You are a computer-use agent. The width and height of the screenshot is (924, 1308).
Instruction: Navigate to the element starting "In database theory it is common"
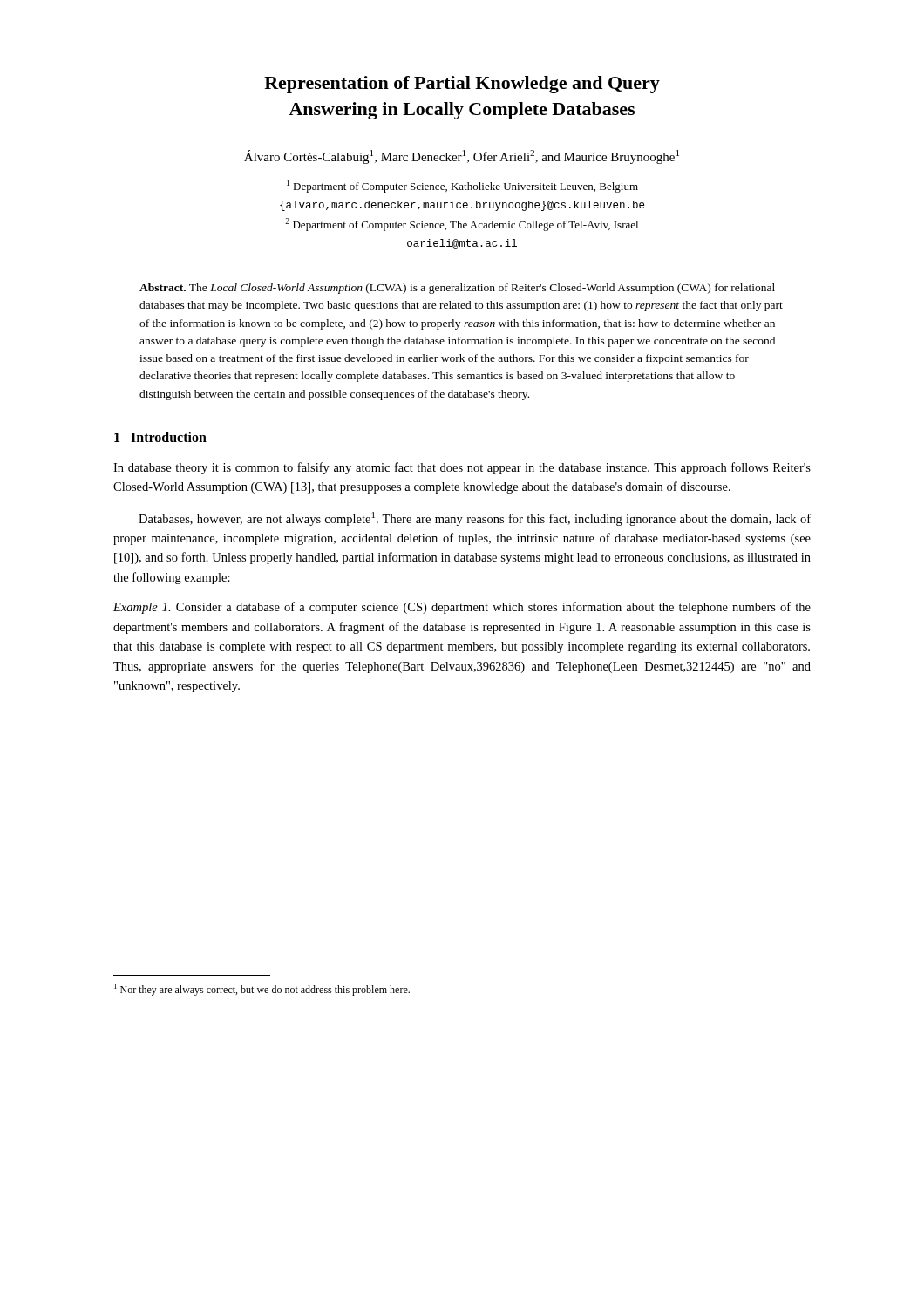pyautogui.click(x=462, y=477)
